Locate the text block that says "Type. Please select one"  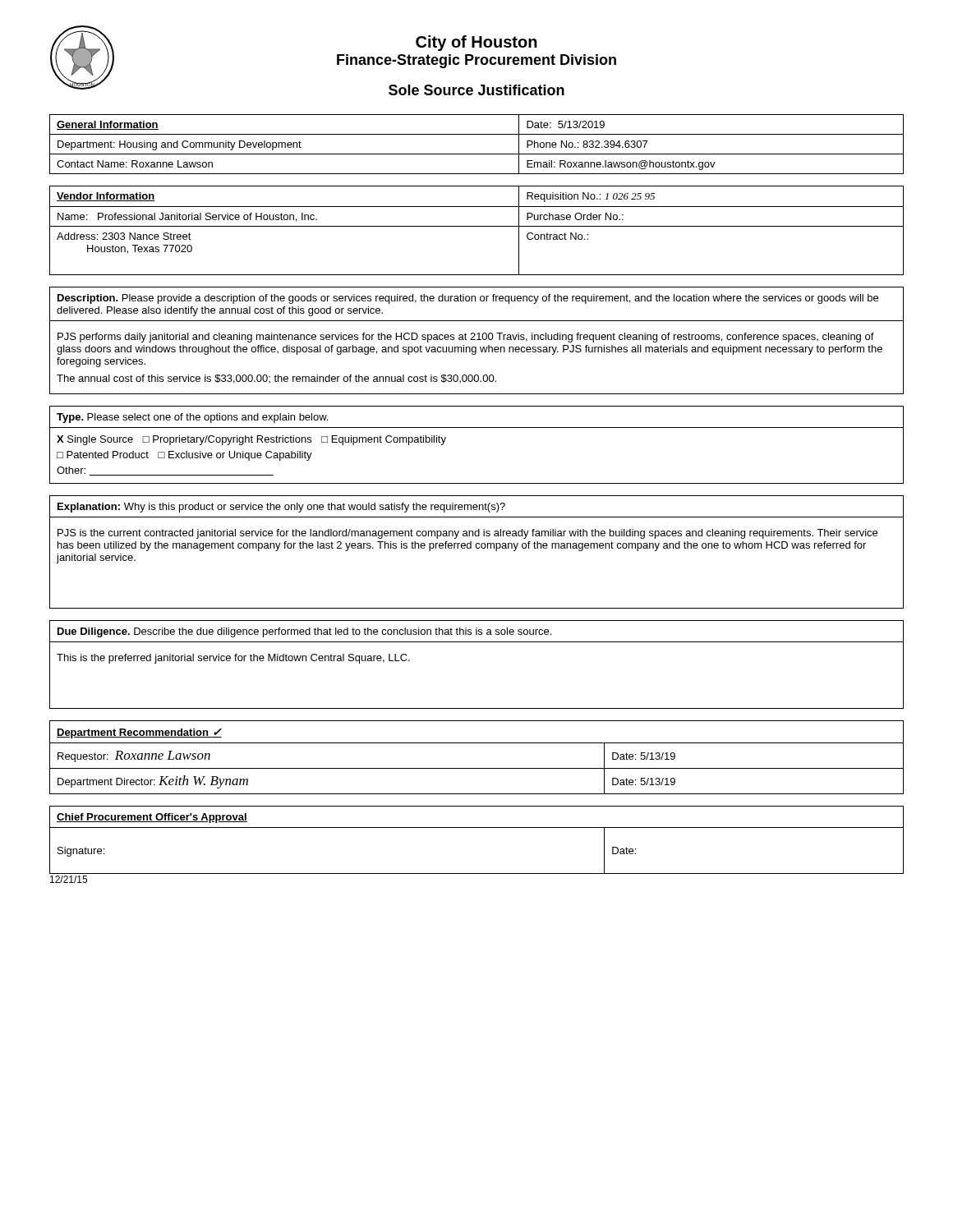[x=192, y=418]
